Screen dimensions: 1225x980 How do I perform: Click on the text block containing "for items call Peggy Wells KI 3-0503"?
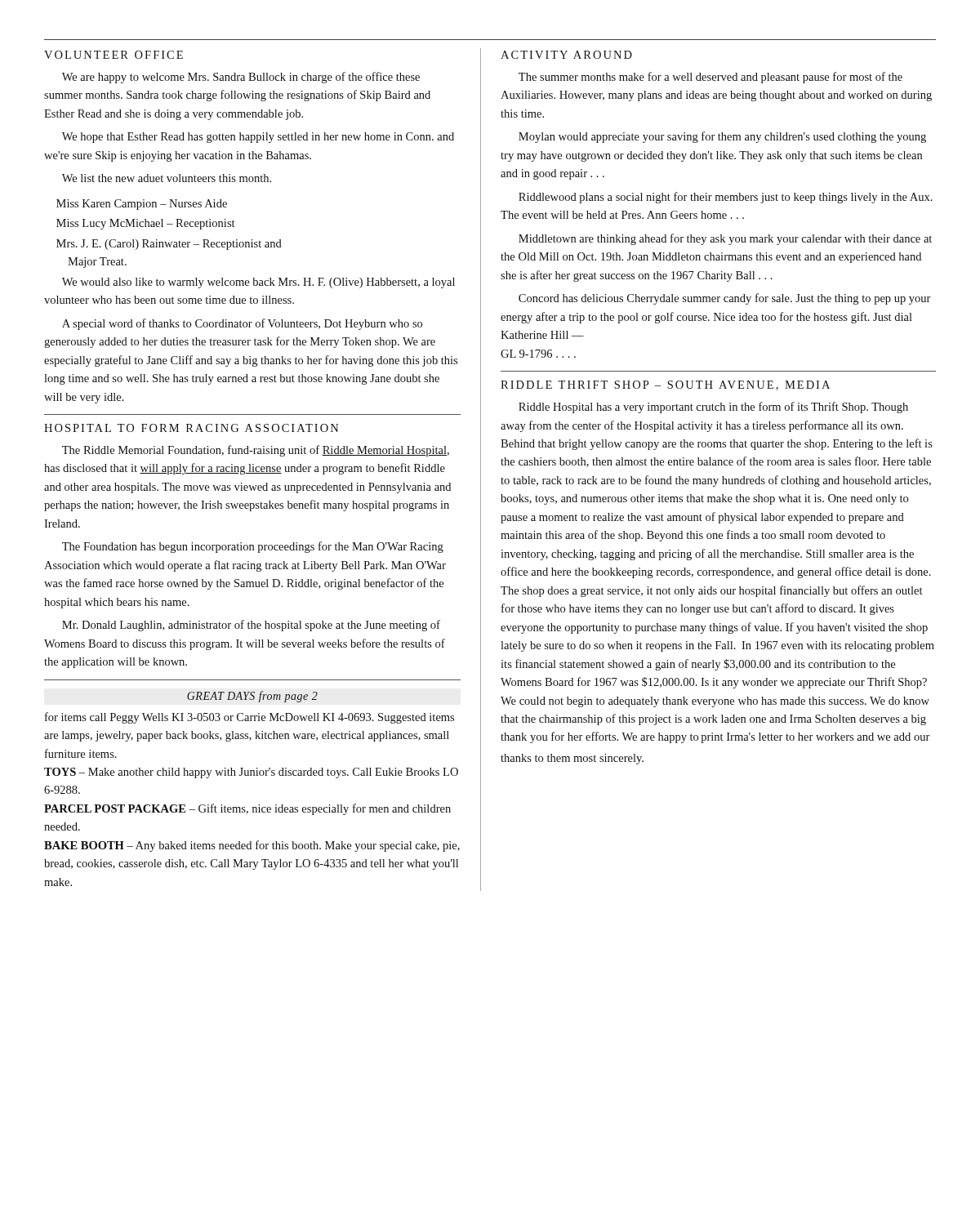pyautogui.click(x=252, y=799)
